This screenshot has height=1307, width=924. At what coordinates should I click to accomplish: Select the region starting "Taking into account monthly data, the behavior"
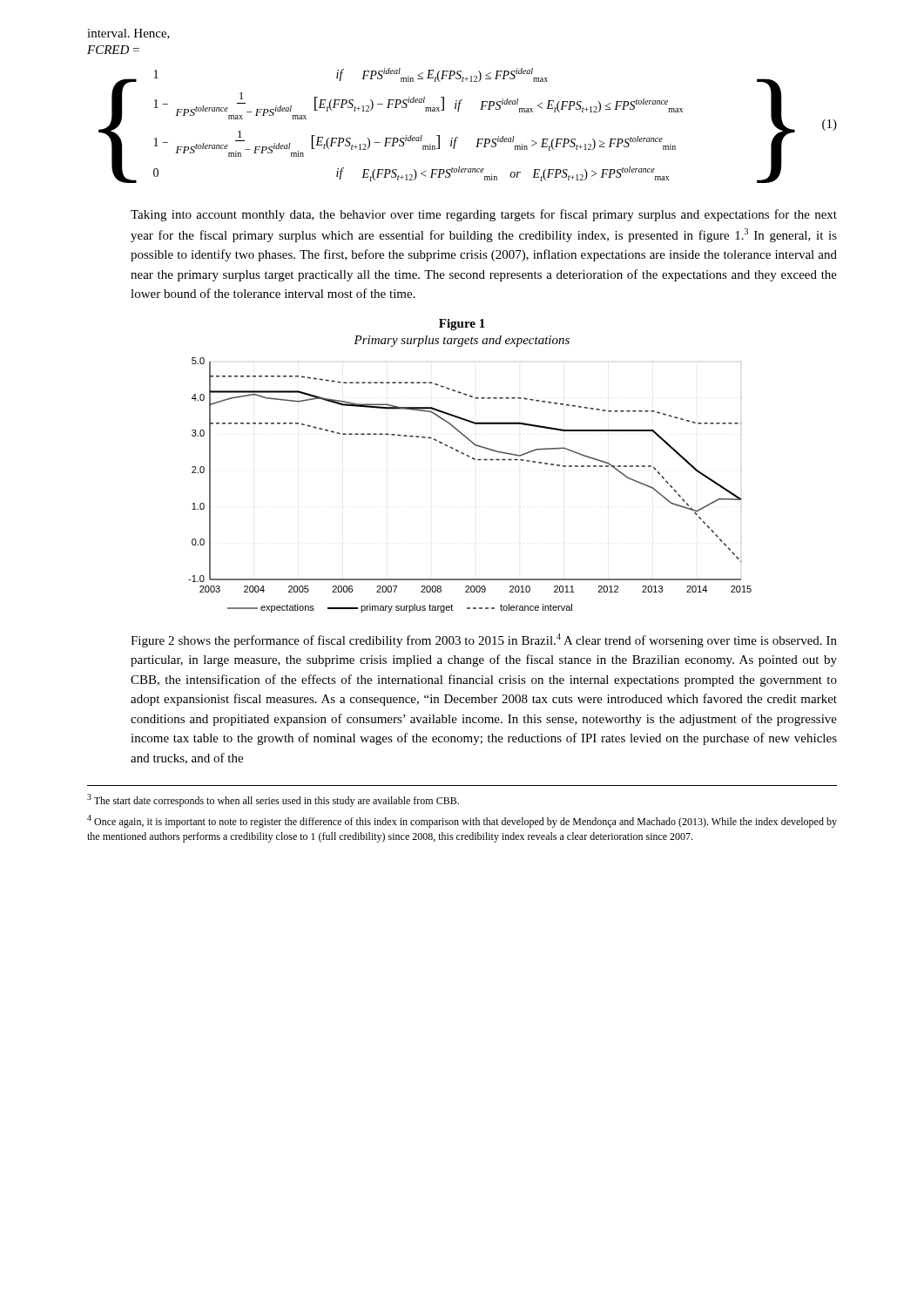point(484,254)
